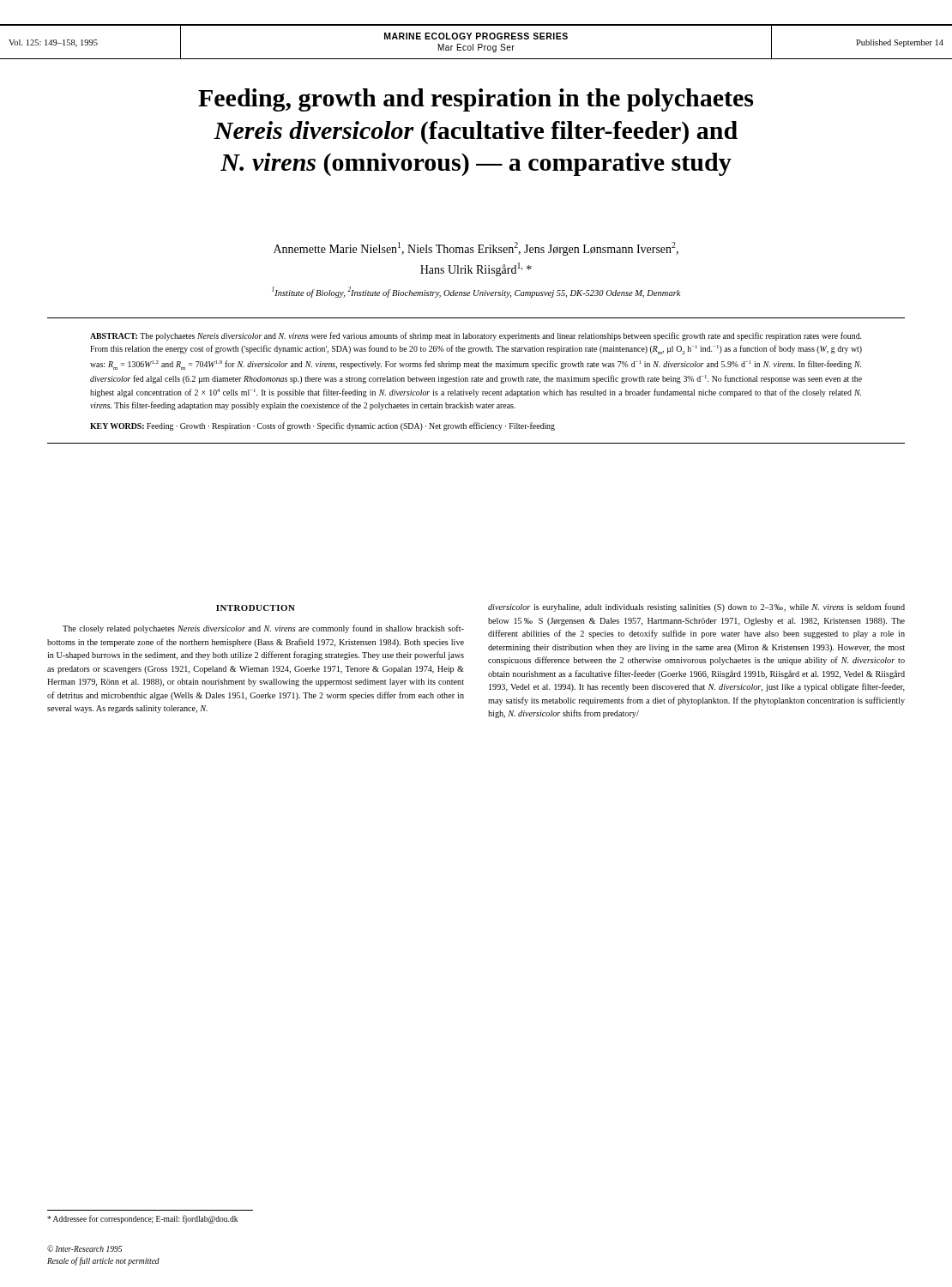The image size is (952, 1287).
Task: Point to the block beginning "INTRODUCTION The closely"
Action: pyautogui.click(x=256, y=658)
